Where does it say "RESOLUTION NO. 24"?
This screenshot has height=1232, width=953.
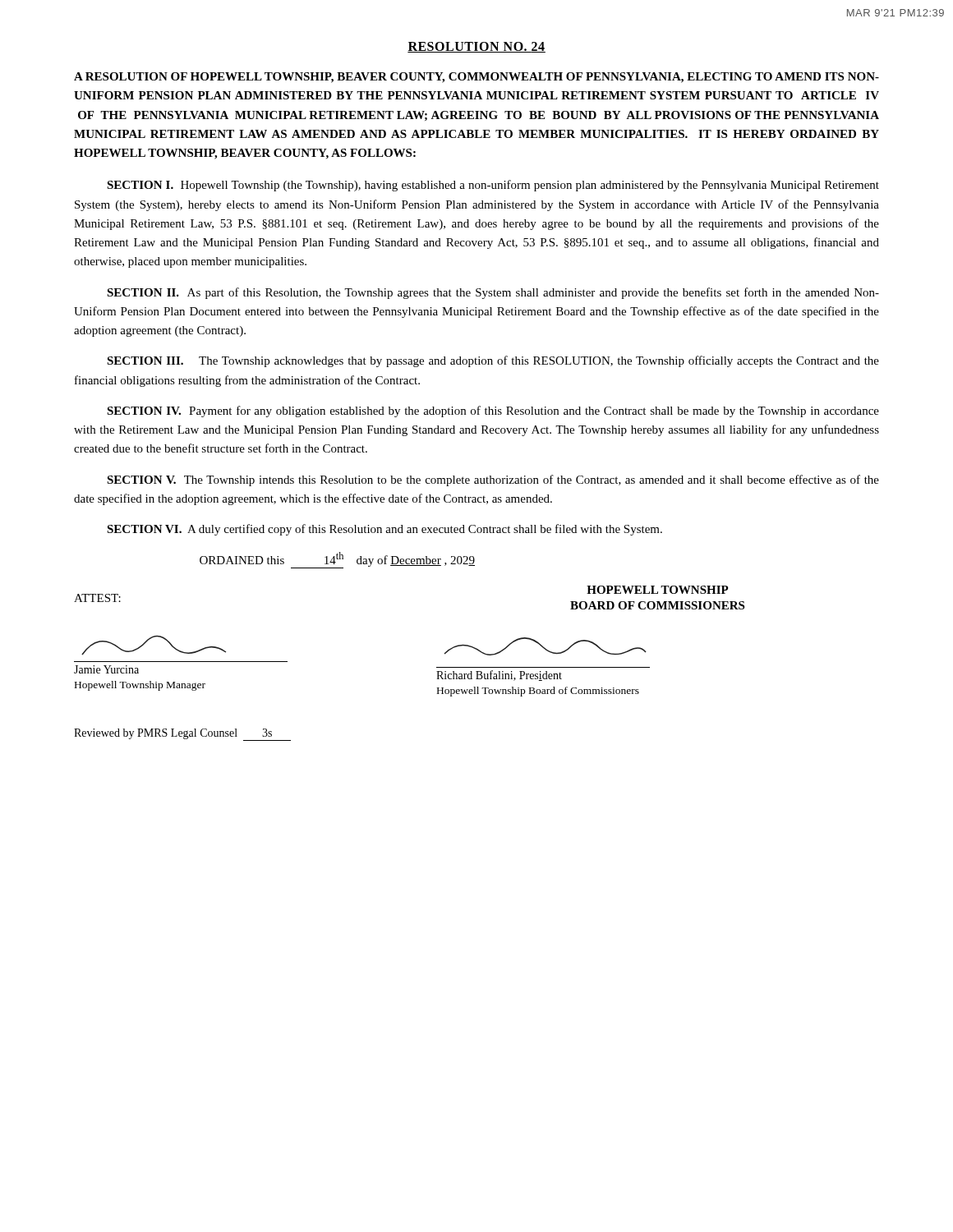point(476,46)
